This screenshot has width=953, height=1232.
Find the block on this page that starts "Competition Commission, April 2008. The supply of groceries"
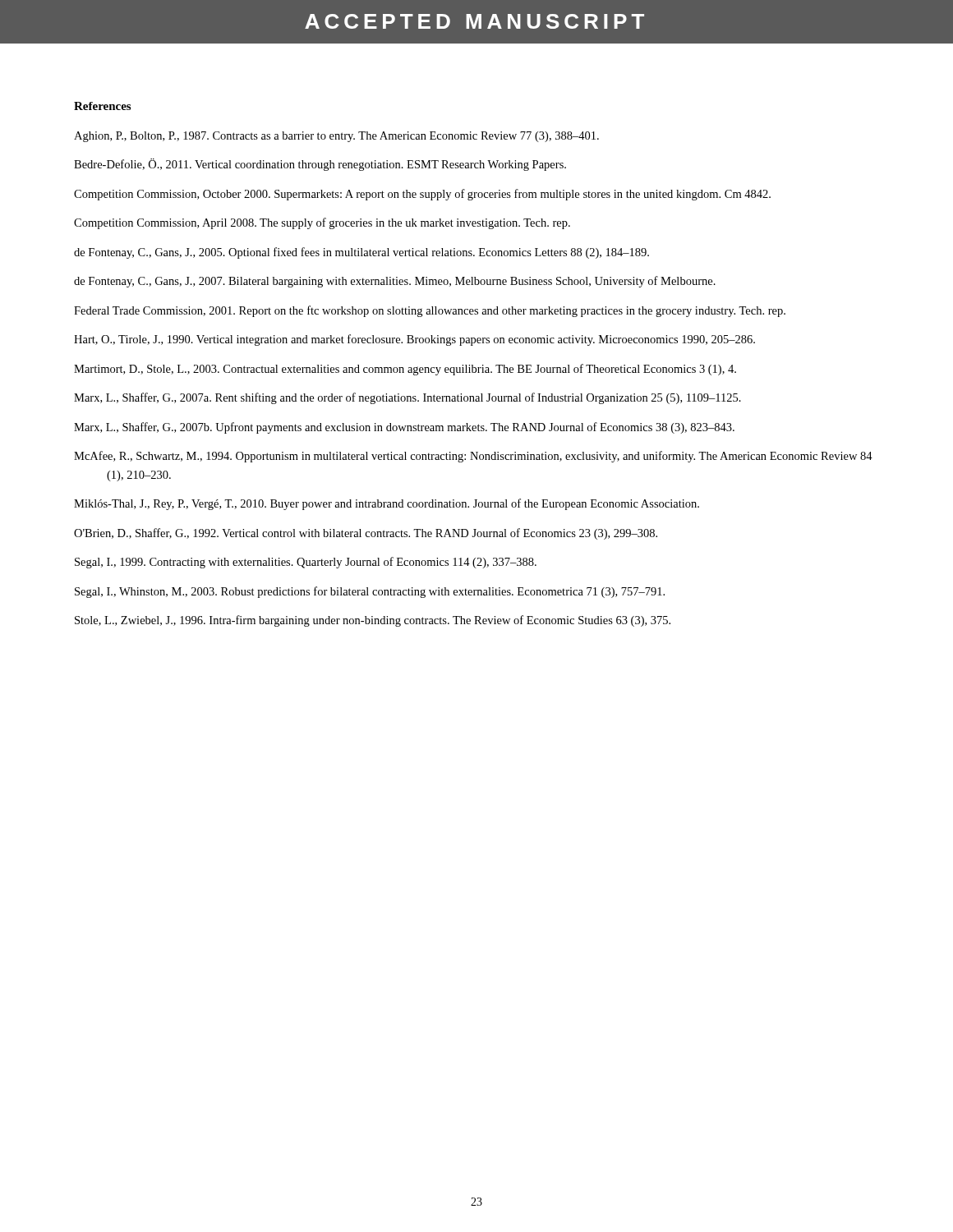click(x=322, y=223)
